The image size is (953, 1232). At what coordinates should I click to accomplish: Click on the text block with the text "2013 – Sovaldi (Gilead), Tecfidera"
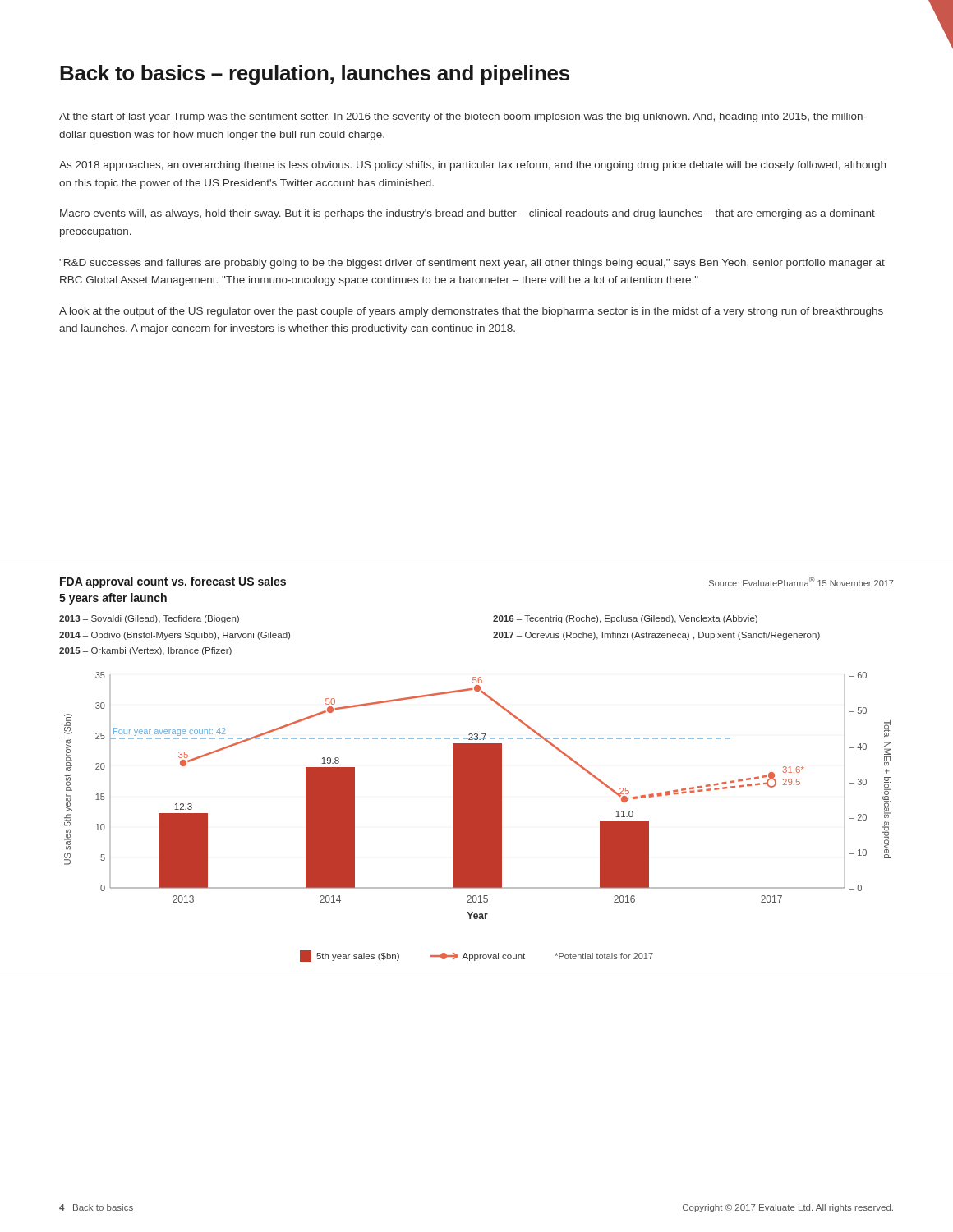pyautogui.click(x=175, y=635)
